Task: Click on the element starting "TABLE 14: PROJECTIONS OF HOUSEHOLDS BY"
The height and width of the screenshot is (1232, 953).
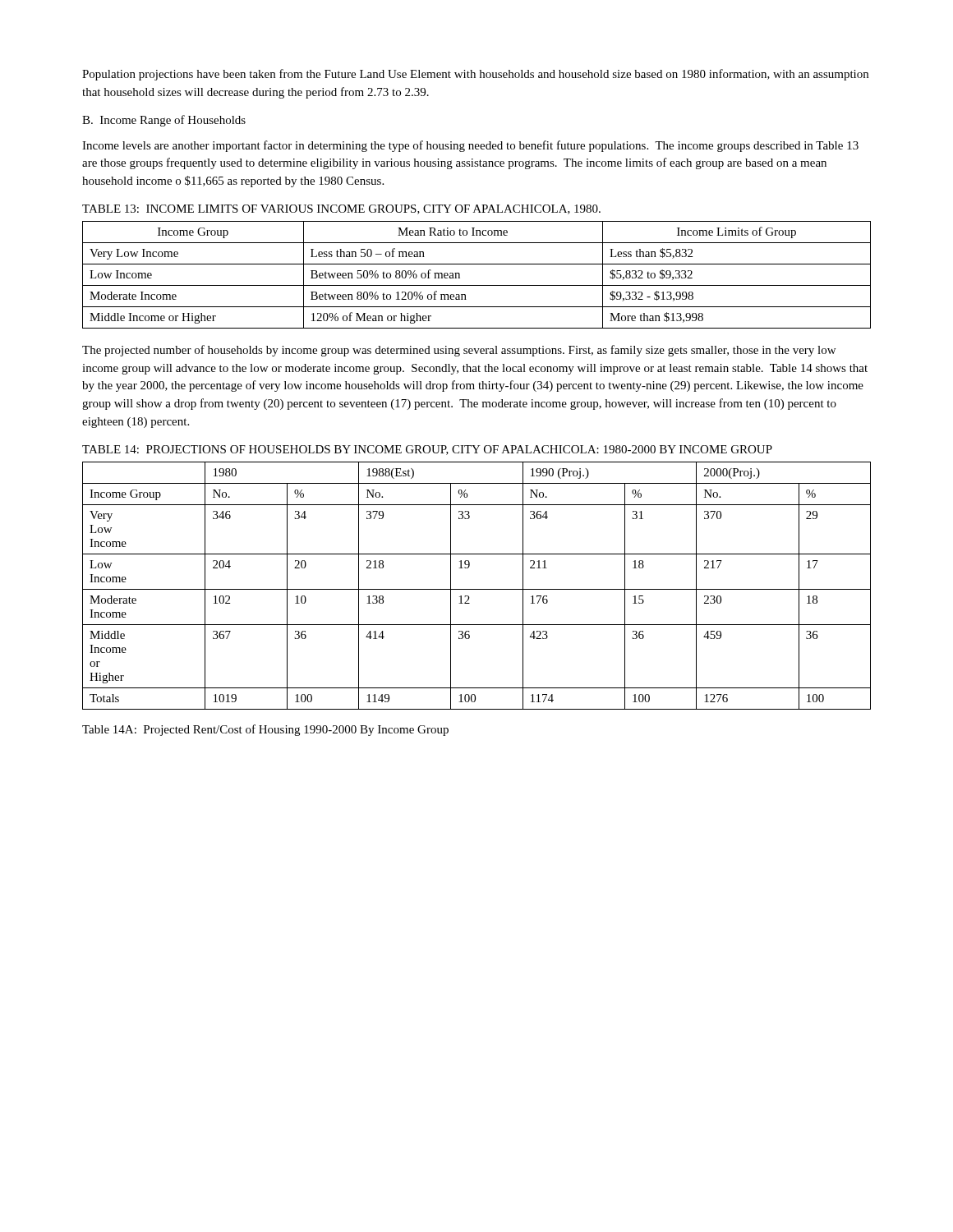Action: coord(427,449)
